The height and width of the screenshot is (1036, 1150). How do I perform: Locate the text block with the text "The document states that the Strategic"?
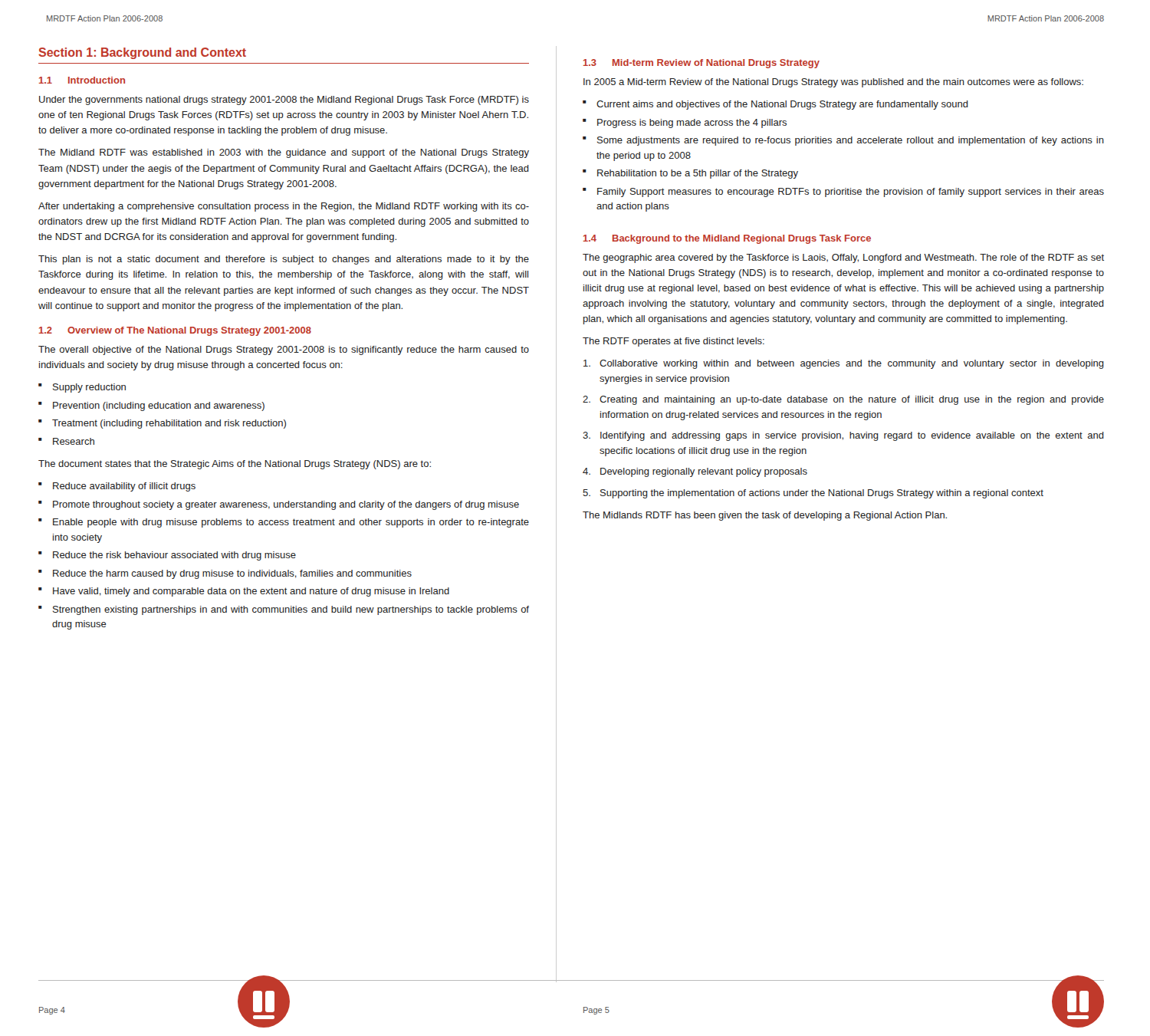pyautogui.click(x=235, y=464)
